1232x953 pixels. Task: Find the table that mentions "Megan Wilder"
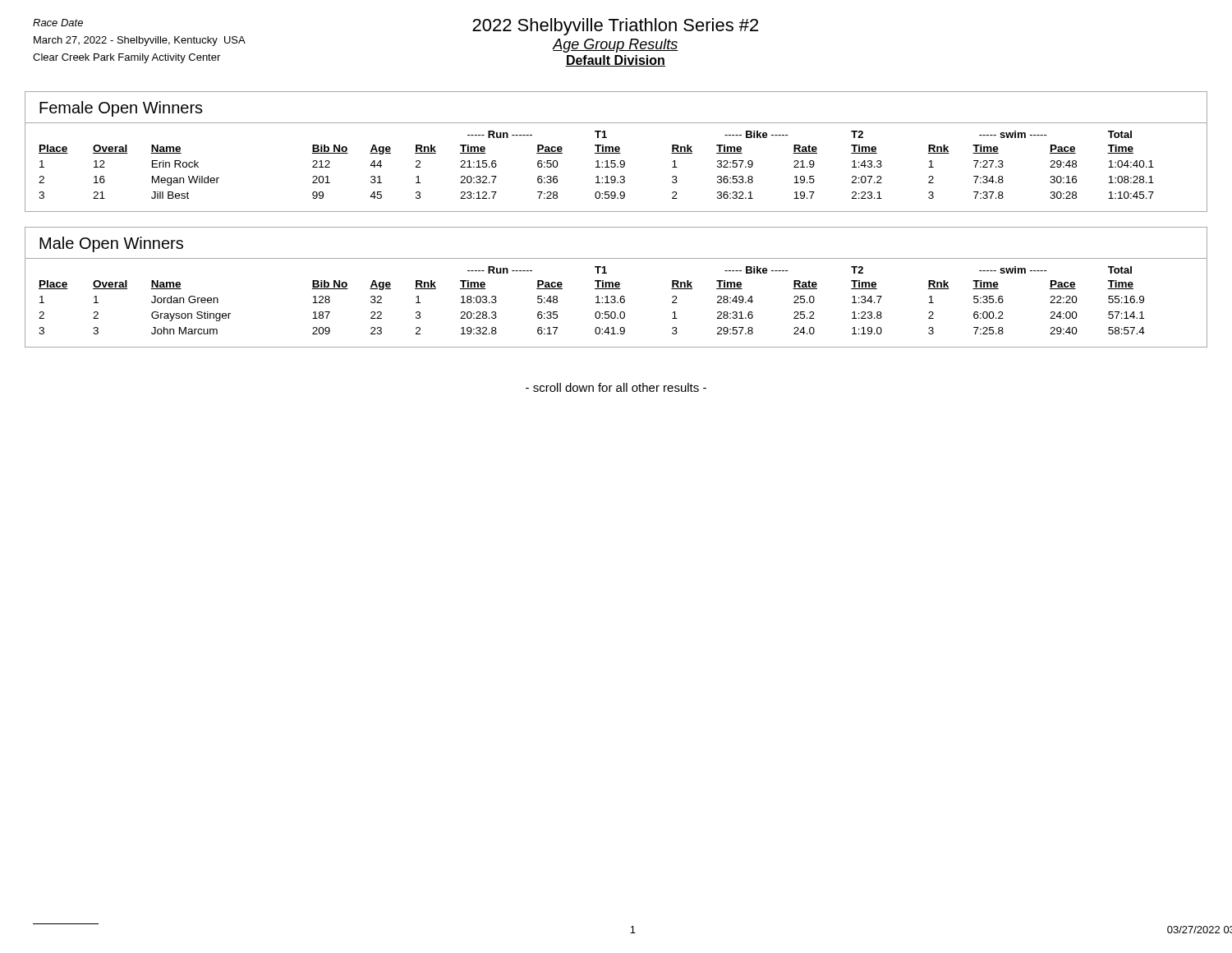coord(616,163)
